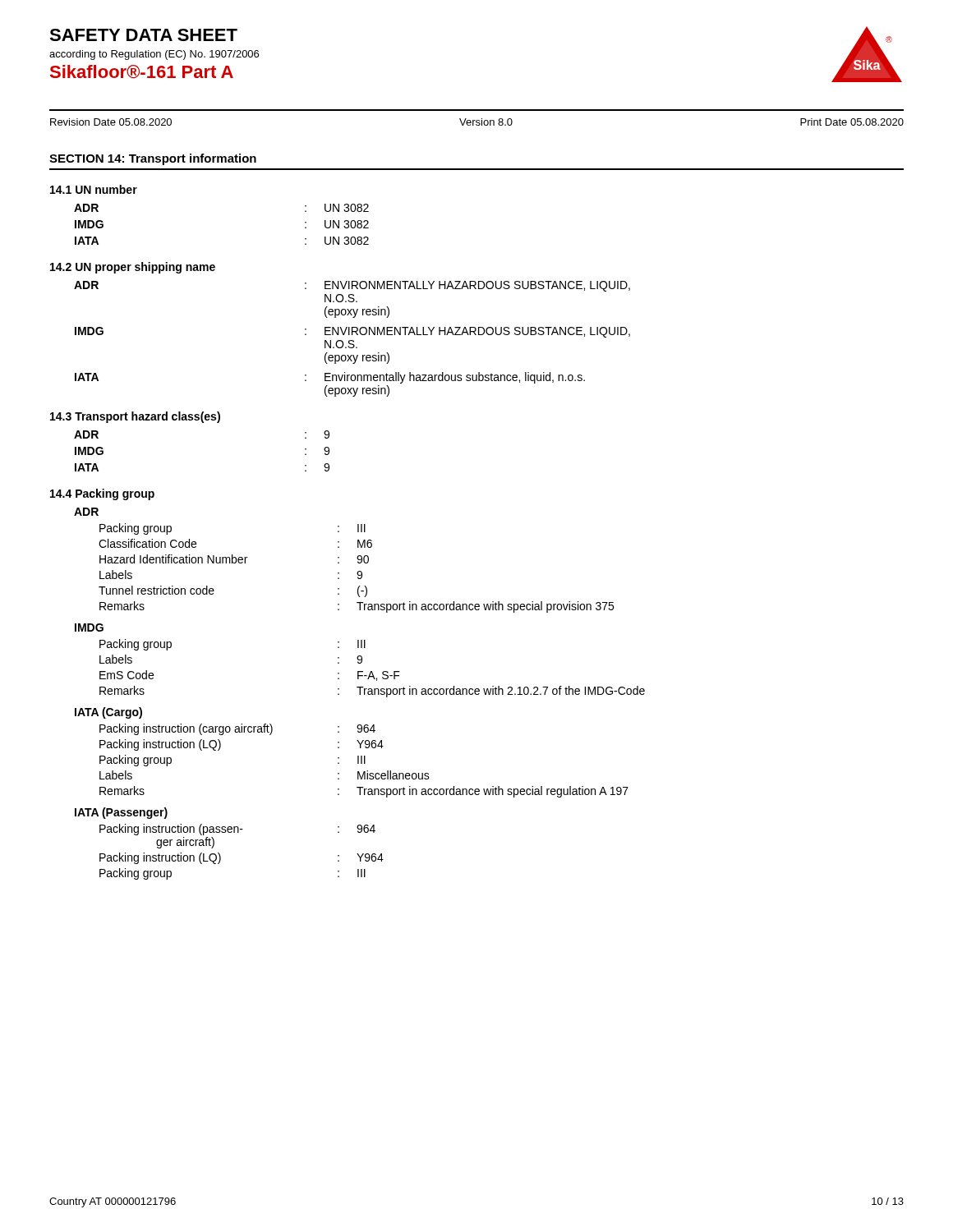Locate the element starting "IATA (Cargo) Packing instruction (cargo aircraft) :"
953x1232 pixels.
108,713
